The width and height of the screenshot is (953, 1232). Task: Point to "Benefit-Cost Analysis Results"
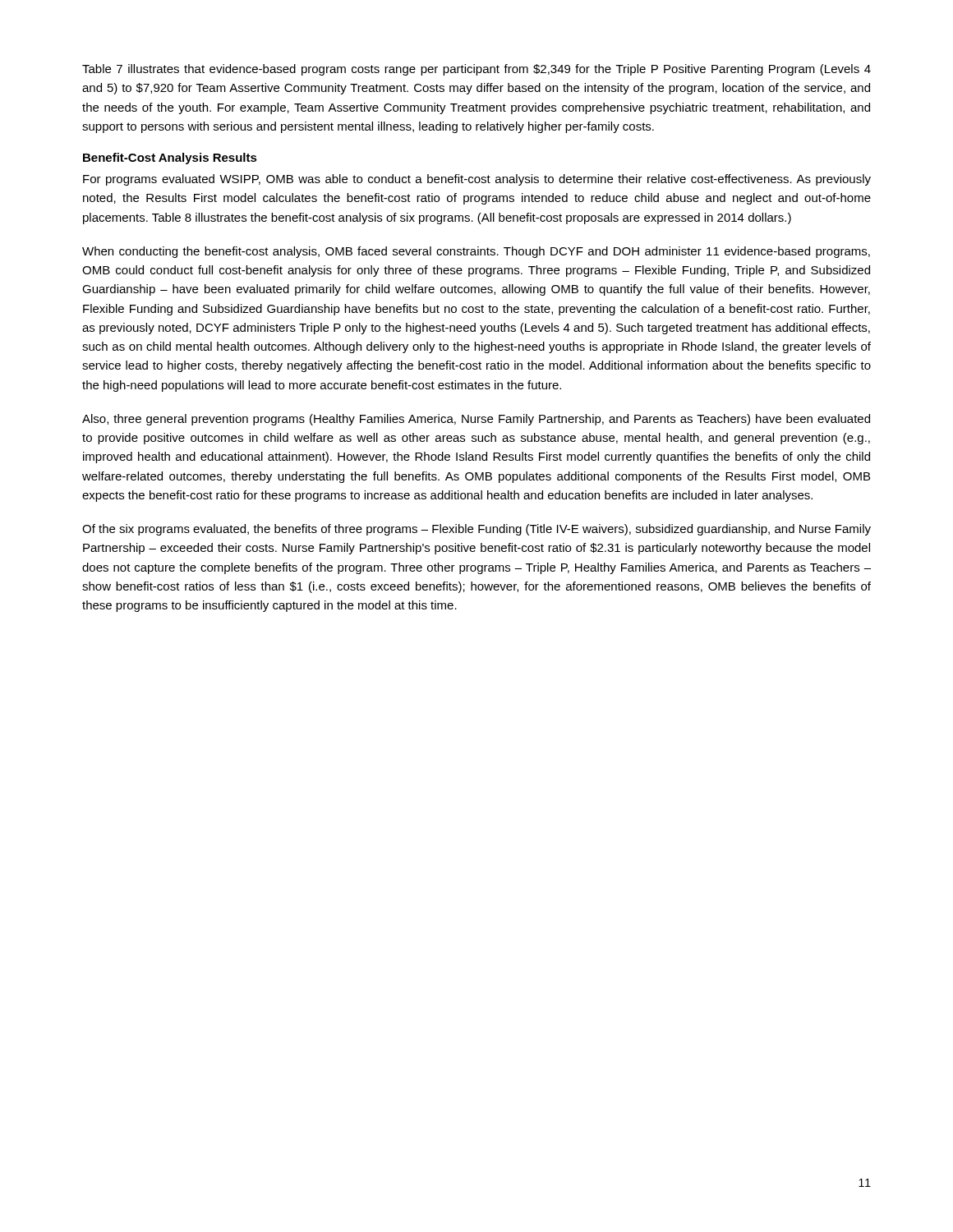point(170,157)
